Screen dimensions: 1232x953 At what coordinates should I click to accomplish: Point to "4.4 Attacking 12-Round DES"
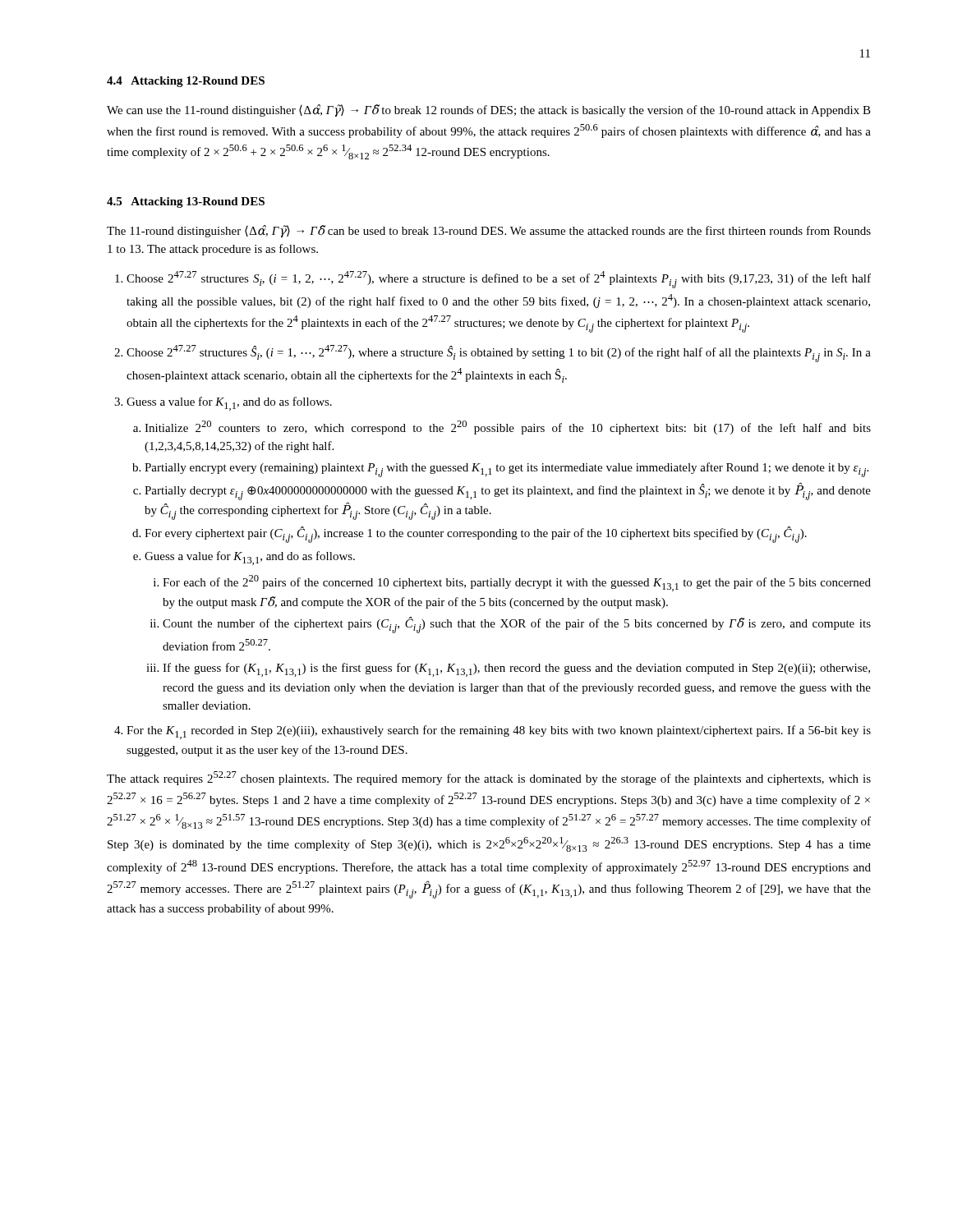[186, 81]
